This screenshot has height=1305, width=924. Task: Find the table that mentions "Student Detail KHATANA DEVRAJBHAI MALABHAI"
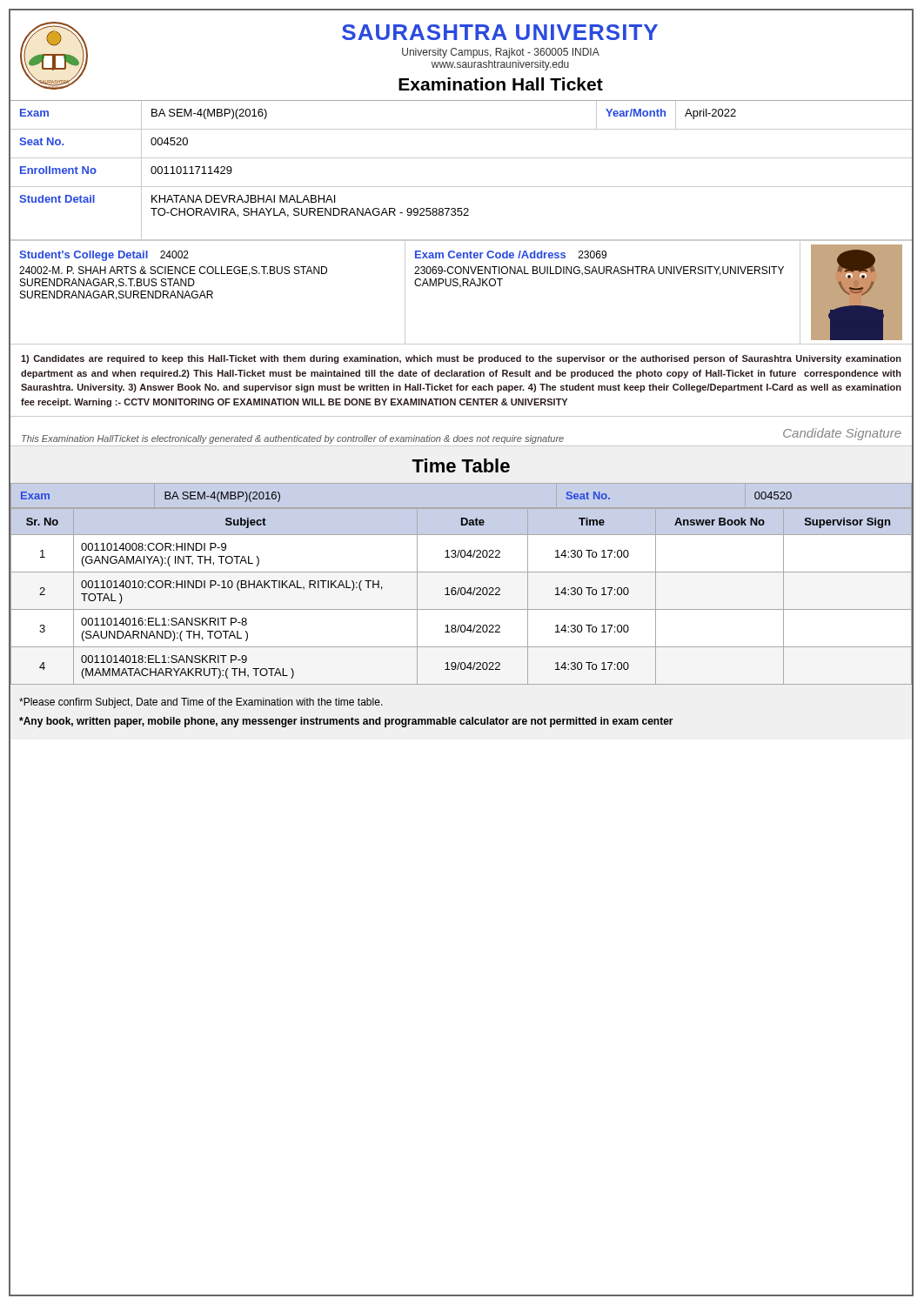click(x=461, y=214)
